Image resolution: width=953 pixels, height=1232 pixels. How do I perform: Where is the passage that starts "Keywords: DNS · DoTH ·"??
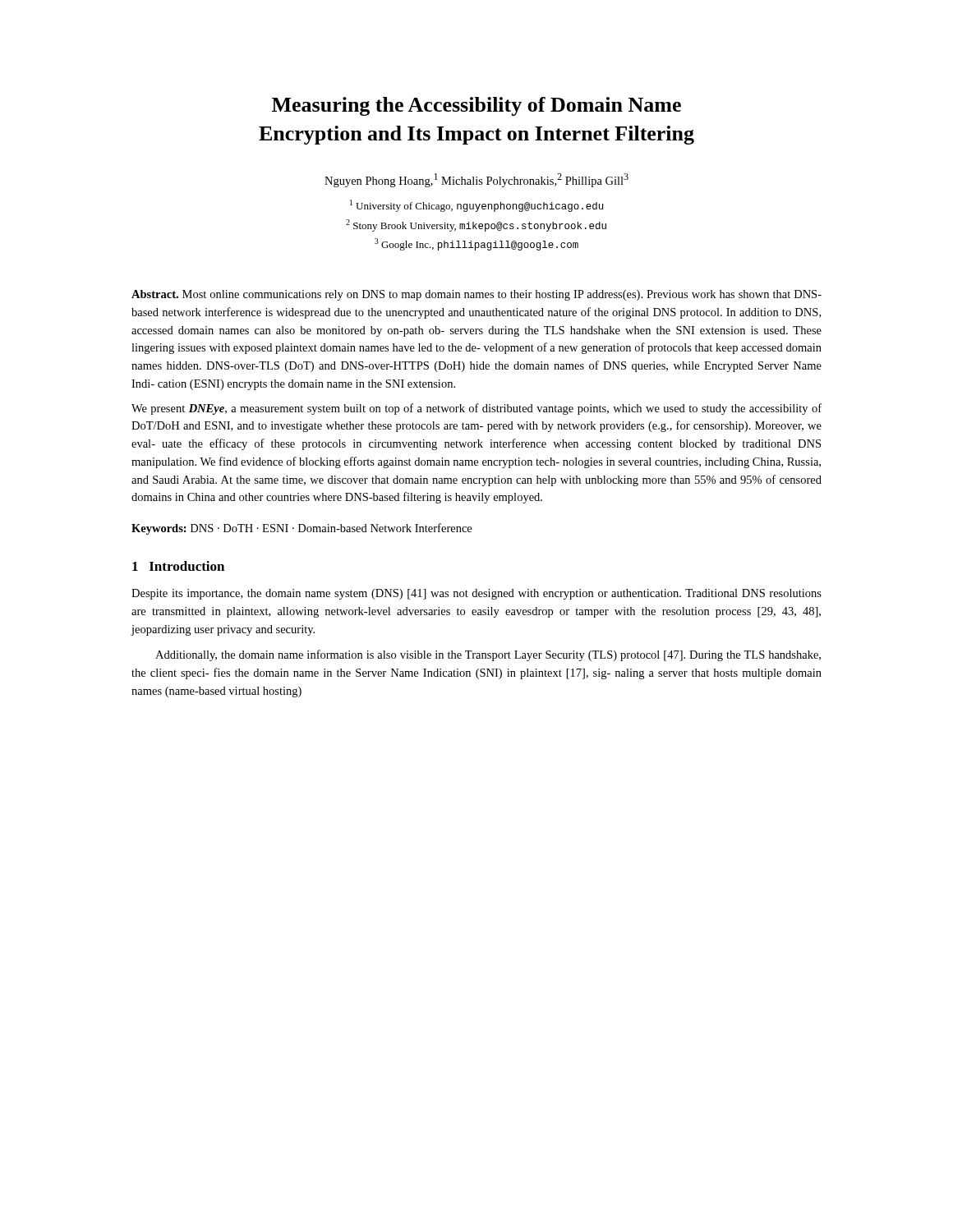(x=302, y=528)
